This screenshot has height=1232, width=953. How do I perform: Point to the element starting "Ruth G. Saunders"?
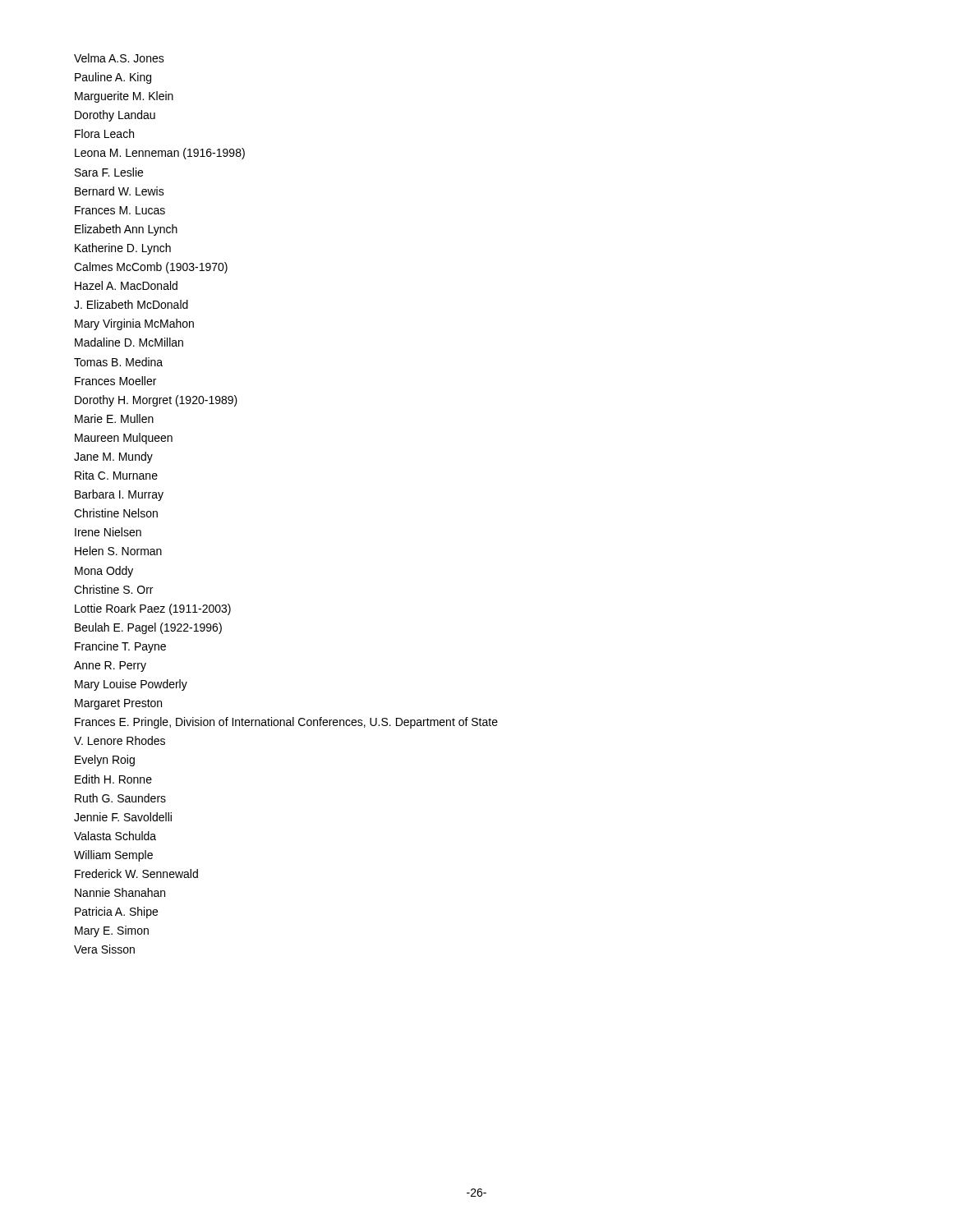pyautogui.click(x=120, y=798)
